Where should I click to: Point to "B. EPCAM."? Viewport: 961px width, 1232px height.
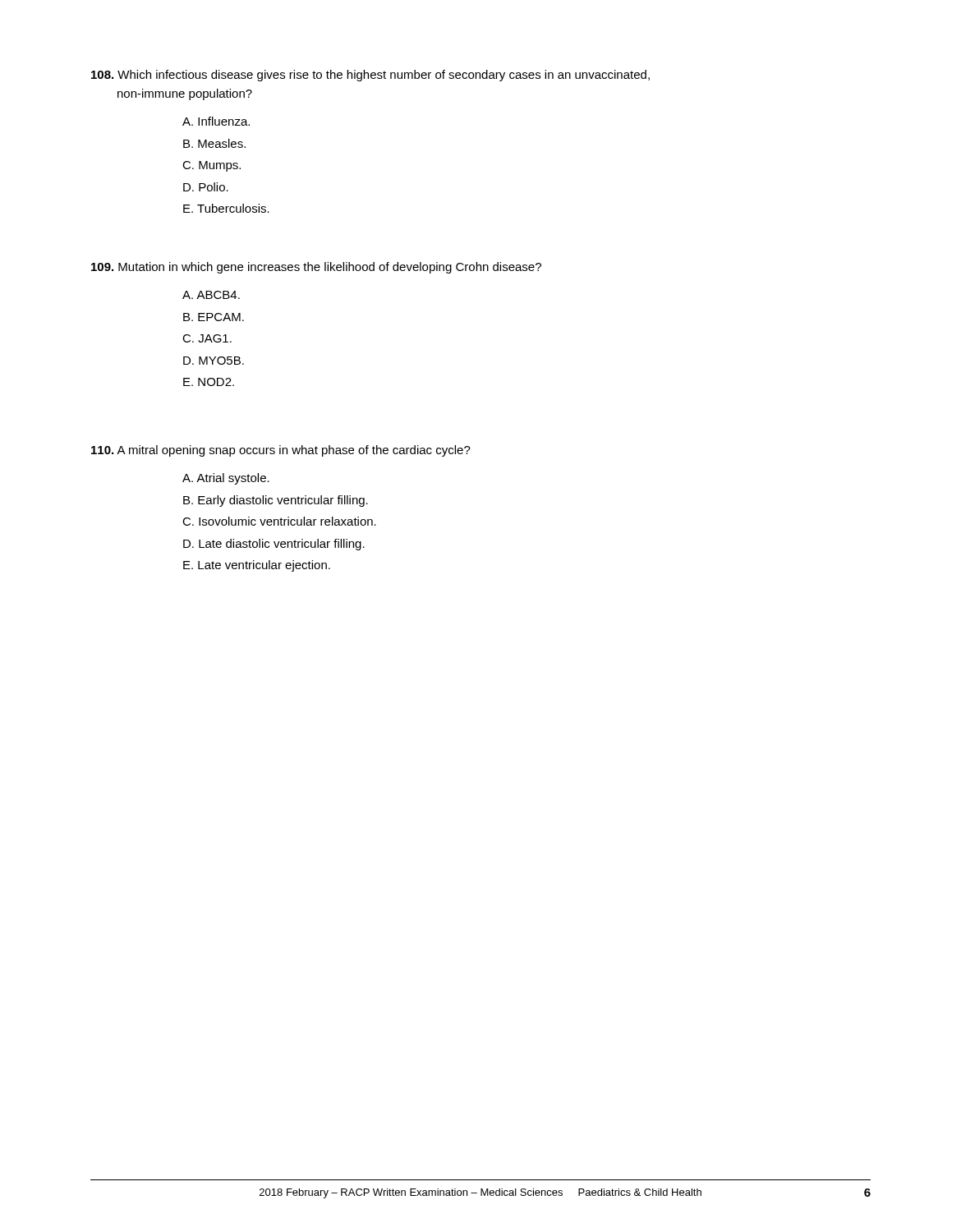pos(213,316)
